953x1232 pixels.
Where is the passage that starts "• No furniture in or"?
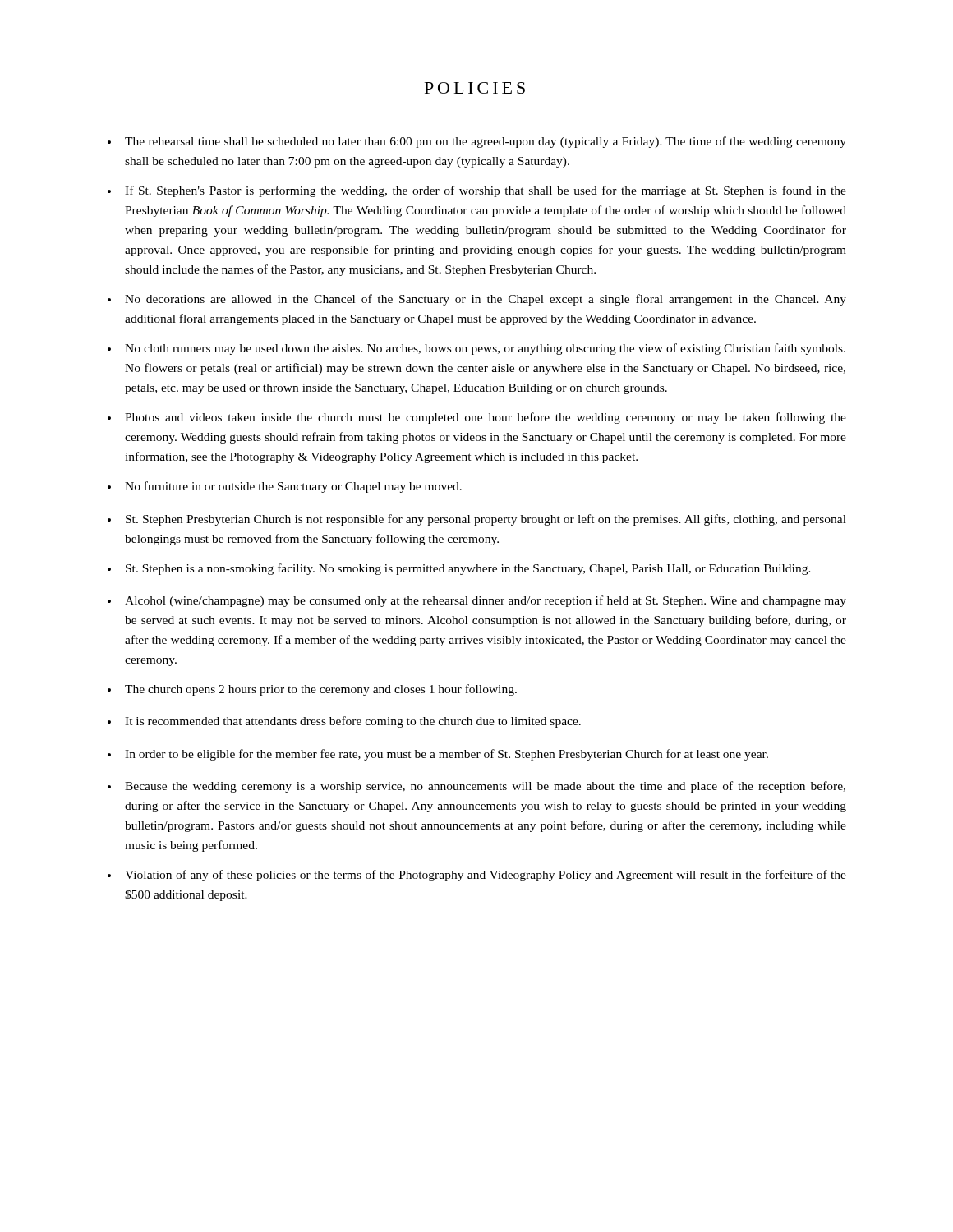click(x=285, y=487)
